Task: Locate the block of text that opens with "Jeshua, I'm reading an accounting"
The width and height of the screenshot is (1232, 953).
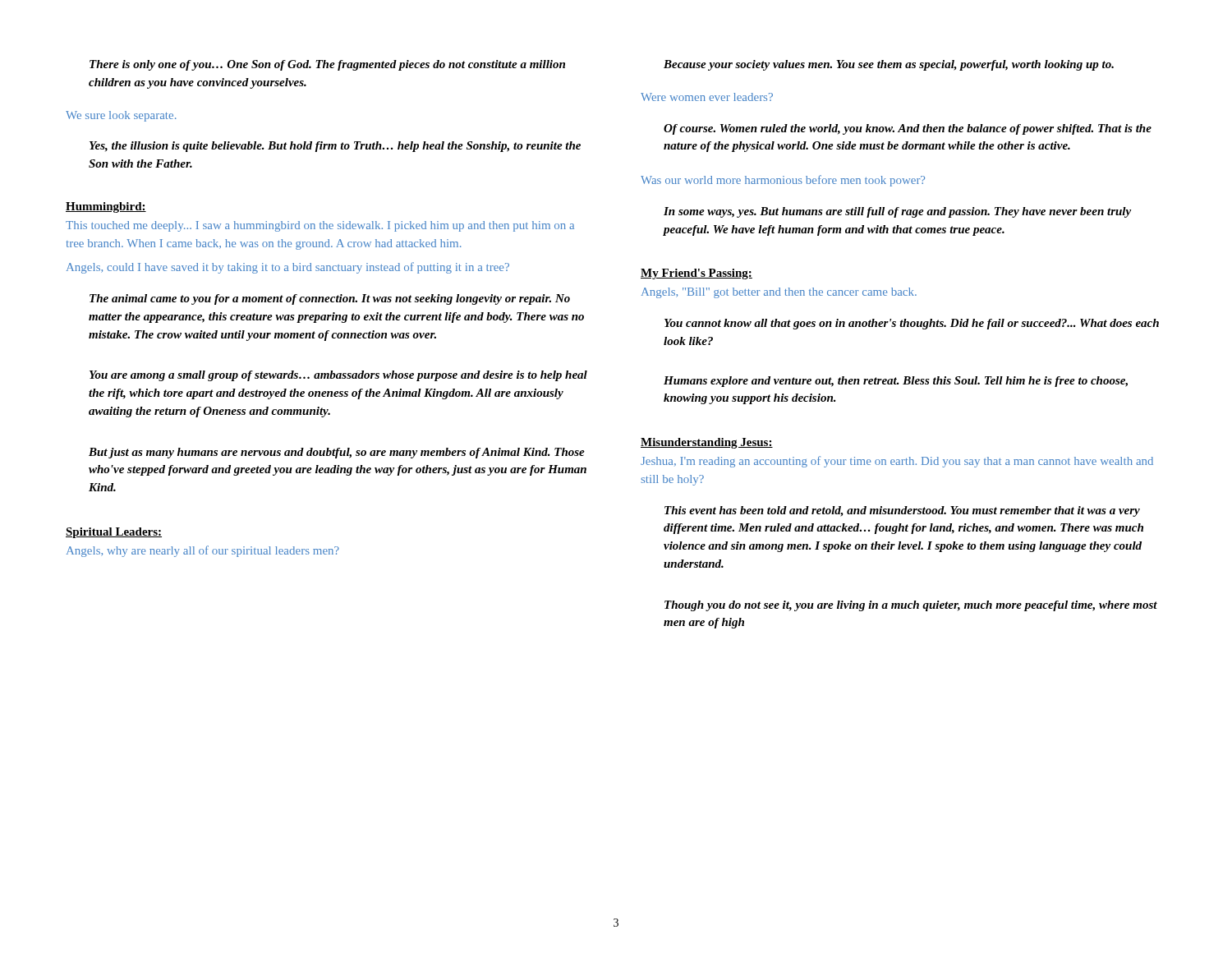Action: pos(897,470)
